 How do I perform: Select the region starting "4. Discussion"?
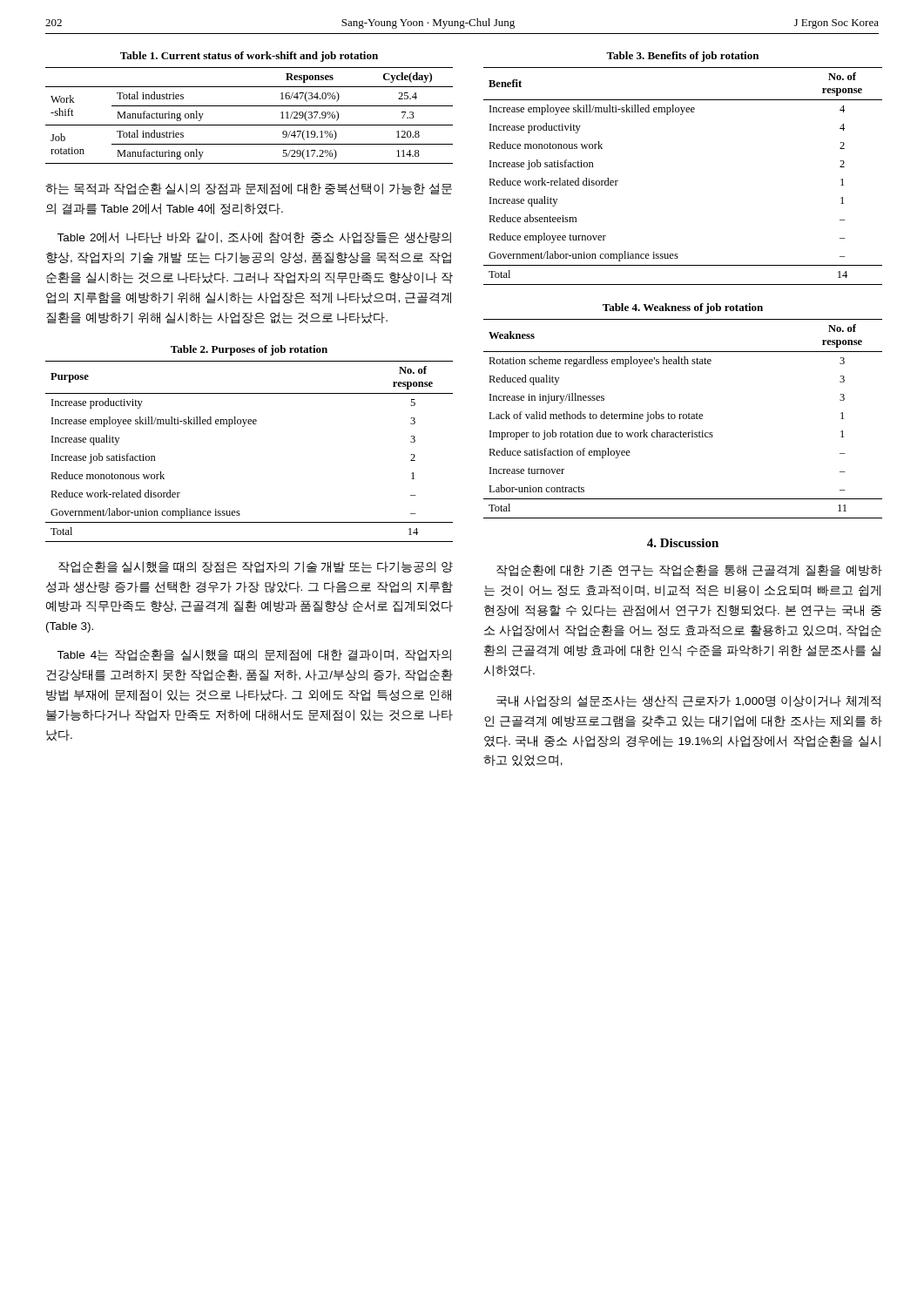683,543
